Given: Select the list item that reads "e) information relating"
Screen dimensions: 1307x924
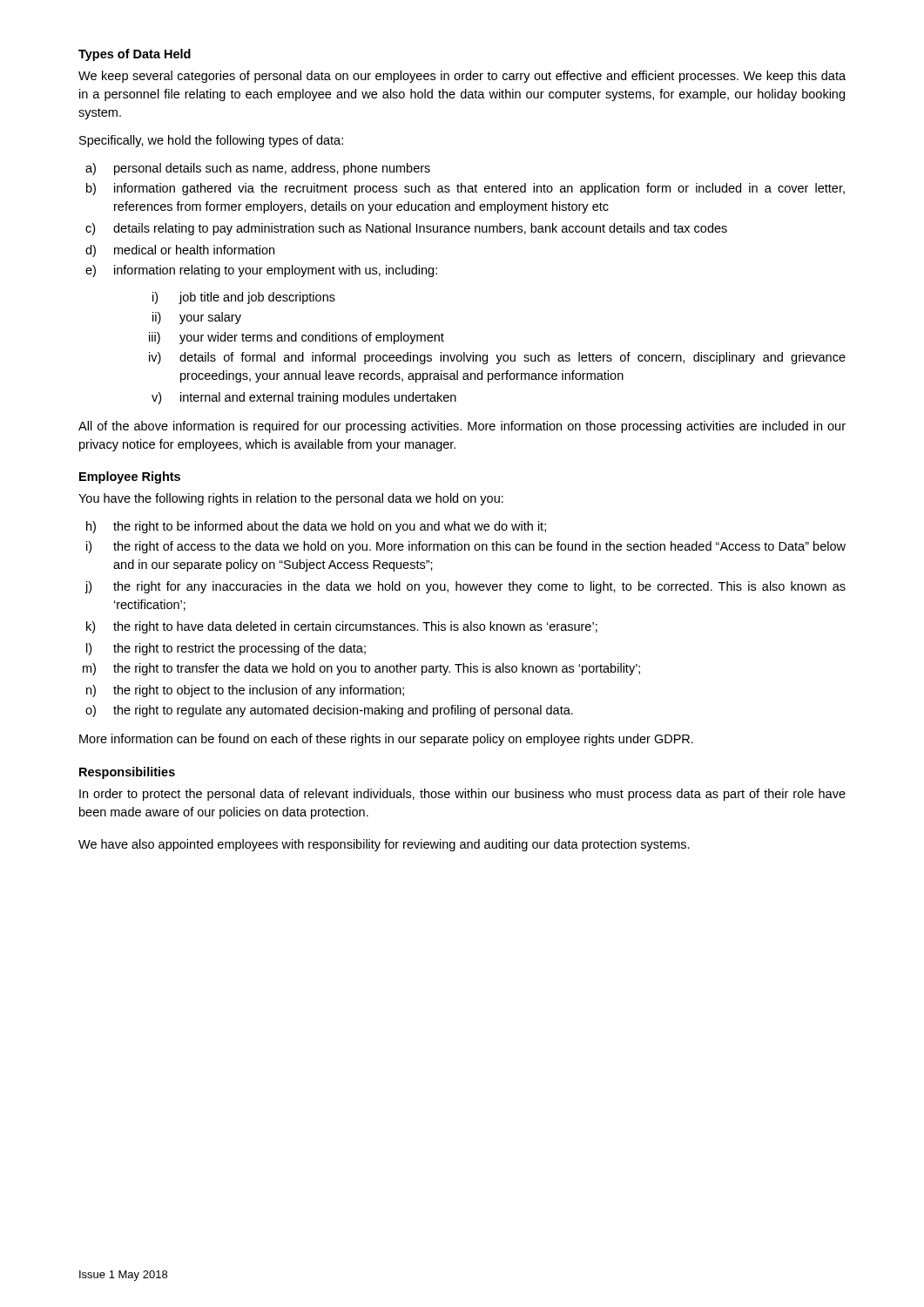Looking at the screenshot, I should click(x=276, y=271).
